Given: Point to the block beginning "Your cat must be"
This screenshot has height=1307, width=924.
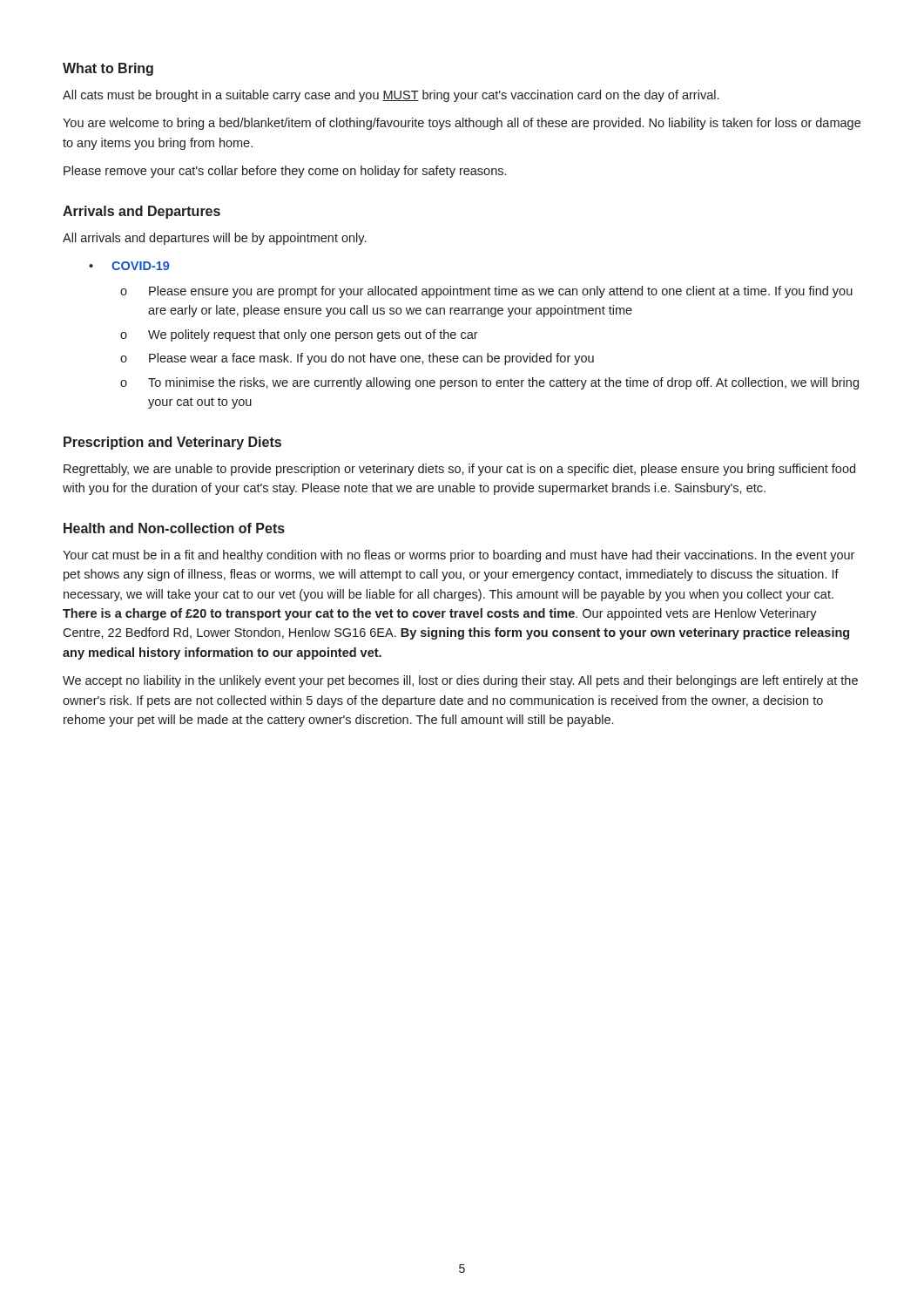Looking at the screenshot, I should [x=459, y=604].
